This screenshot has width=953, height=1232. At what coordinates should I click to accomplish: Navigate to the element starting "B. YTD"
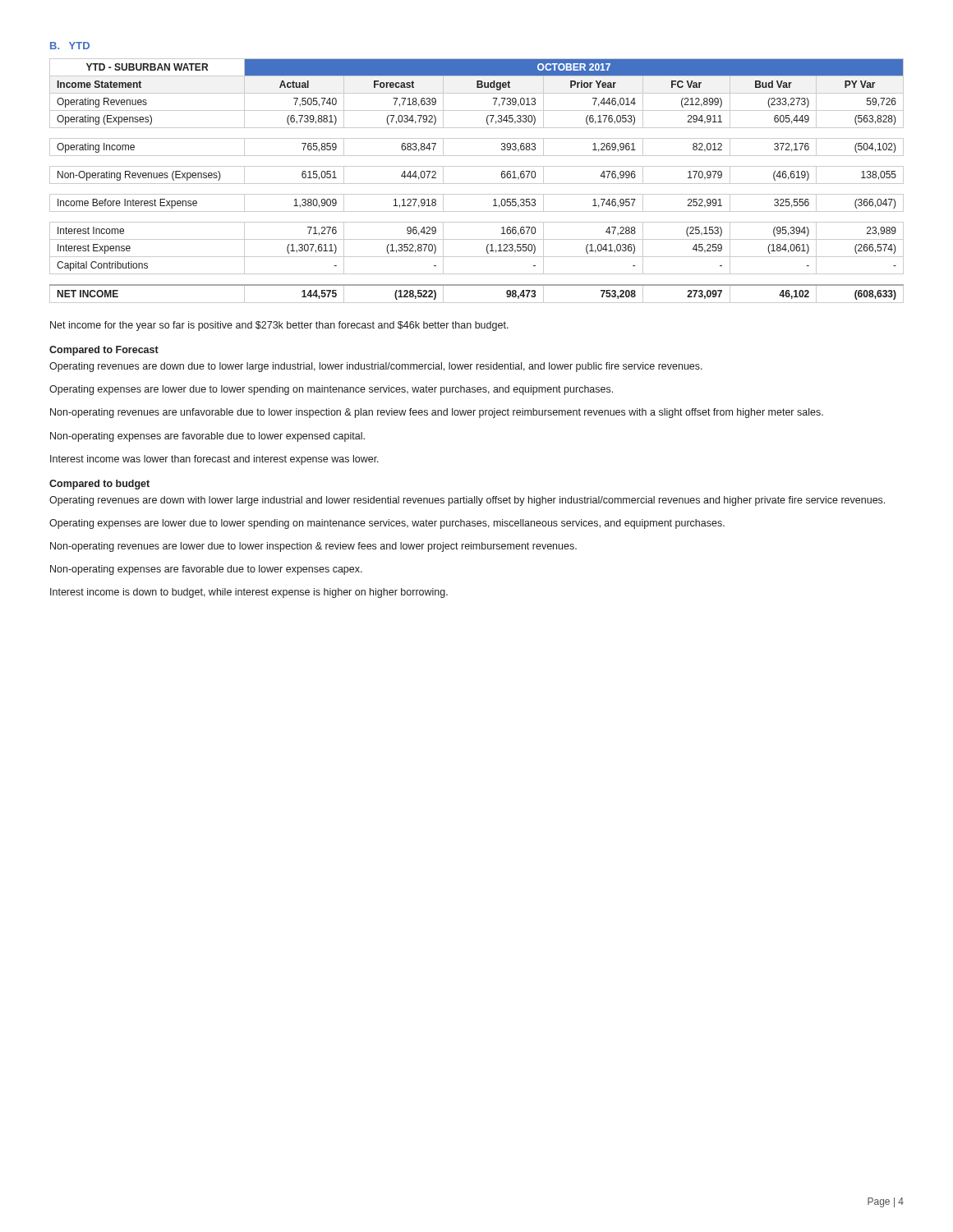pos(70,46)
